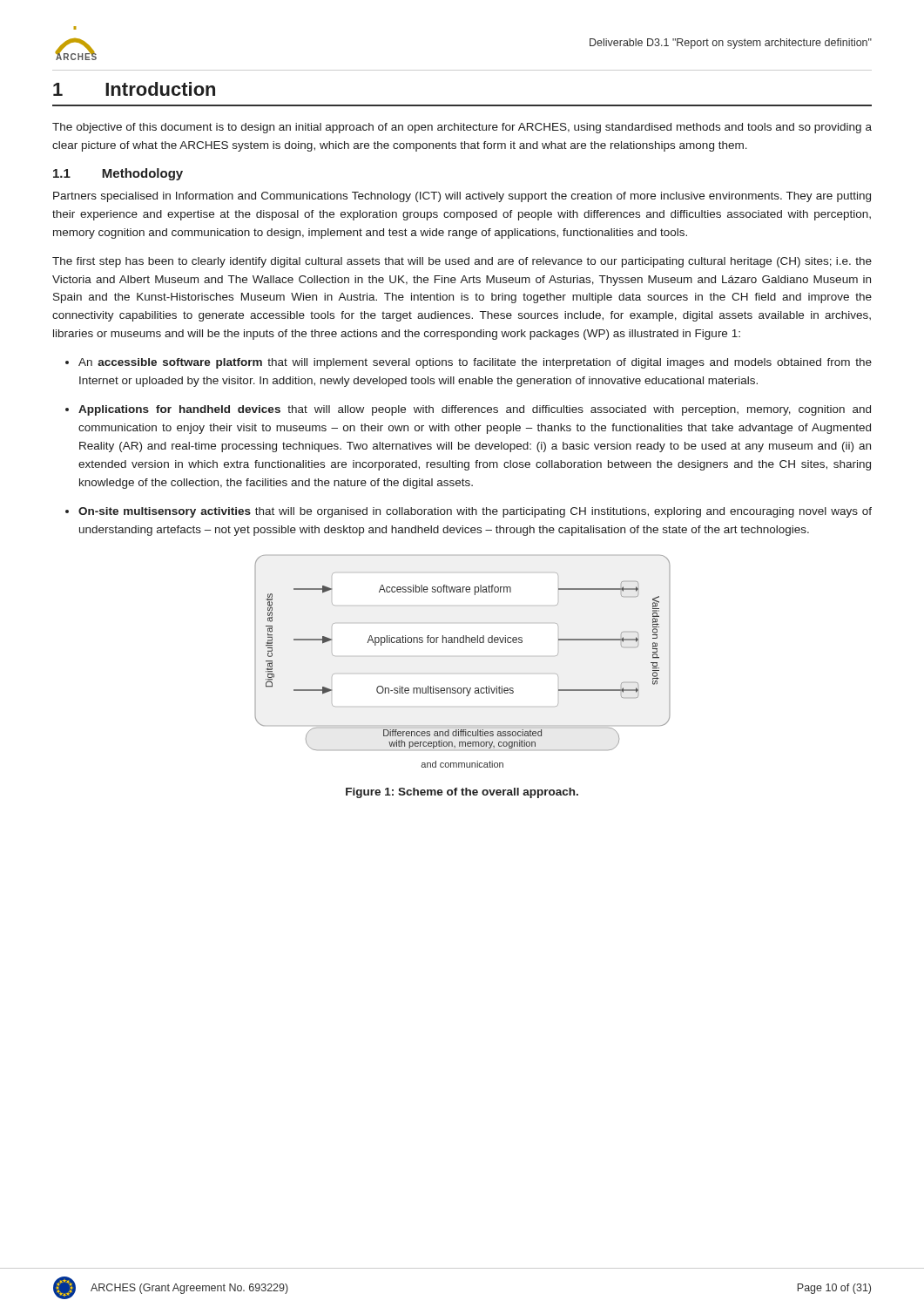Where is the passage that starts "The first step has been"?
The width and height of the screenshot is (924, 1307).
point(462,298)
